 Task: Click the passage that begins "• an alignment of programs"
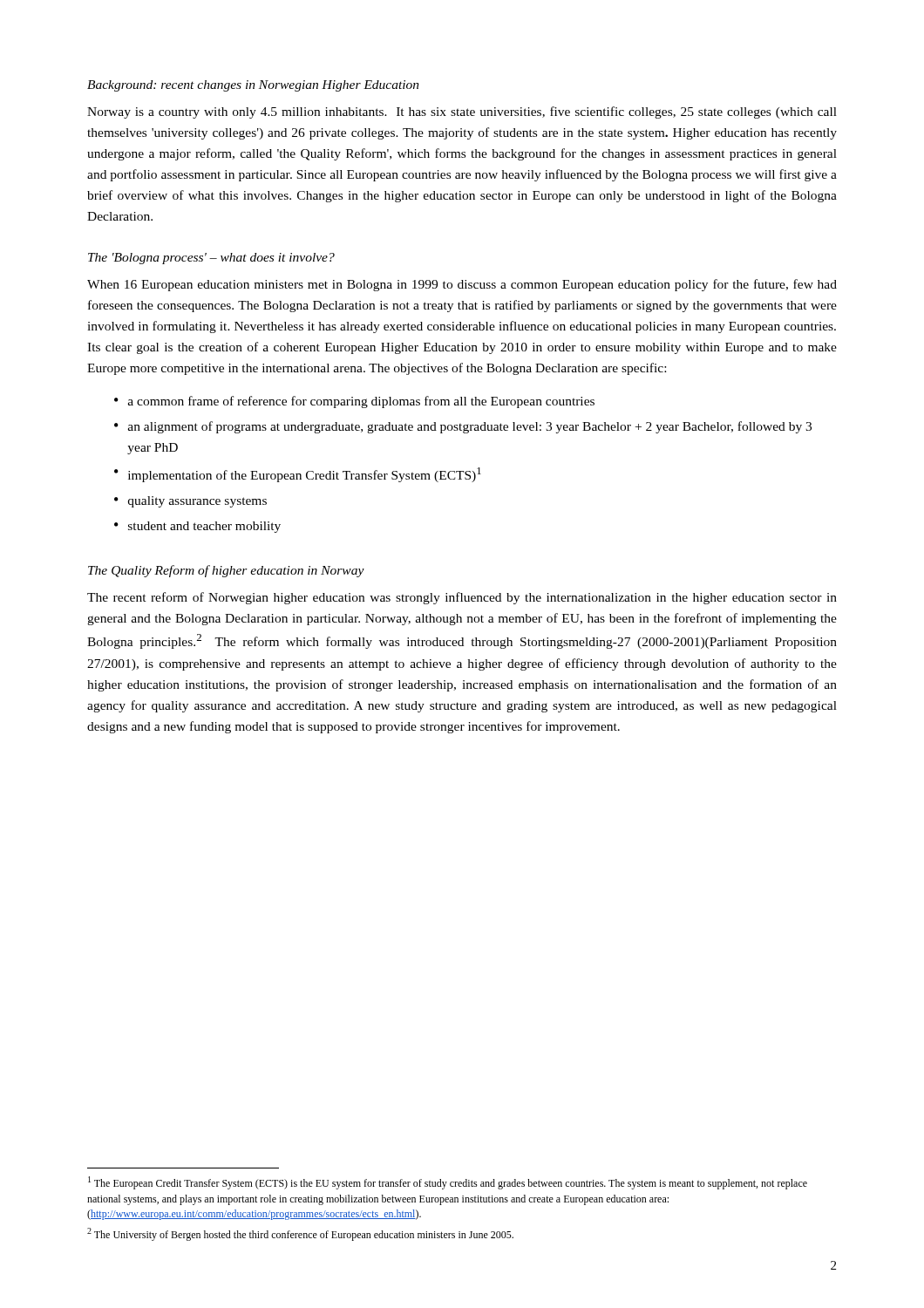click(475, 437)
